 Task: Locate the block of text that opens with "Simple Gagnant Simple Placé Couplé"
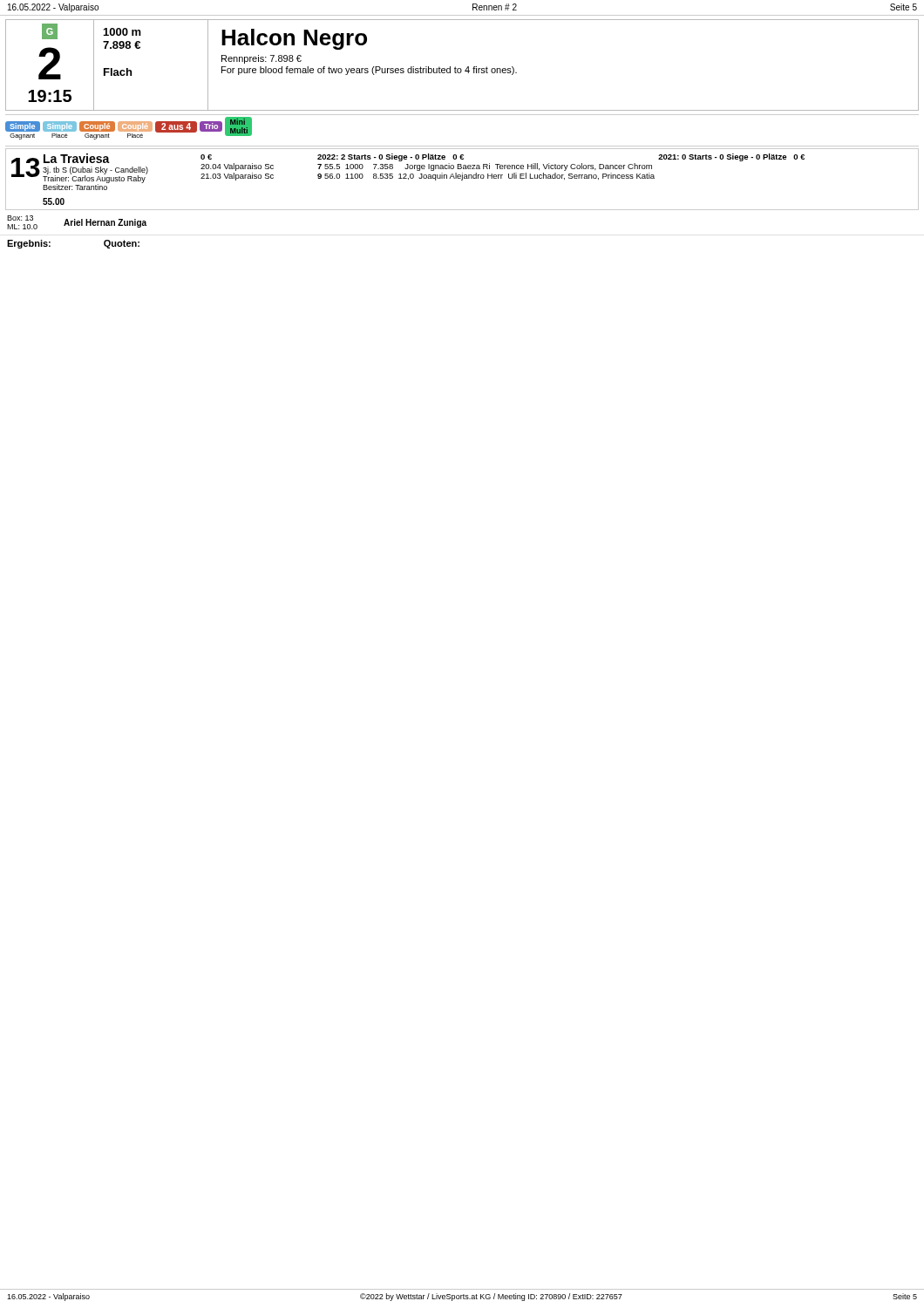(x=129, y=130)
